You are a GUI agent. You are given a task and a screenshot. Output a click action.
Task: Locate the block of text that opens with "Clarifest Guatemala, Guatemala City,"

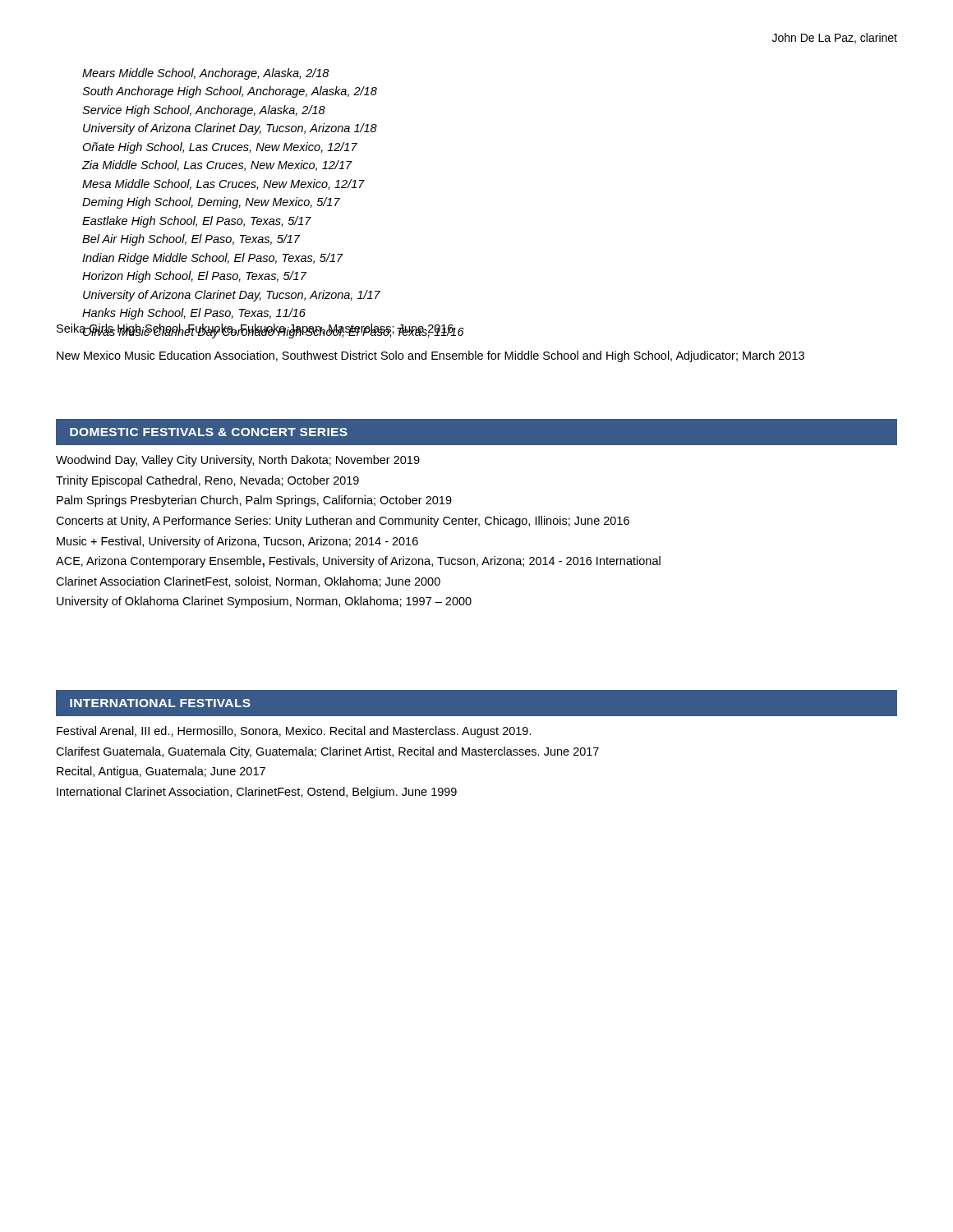pos(328,751)
